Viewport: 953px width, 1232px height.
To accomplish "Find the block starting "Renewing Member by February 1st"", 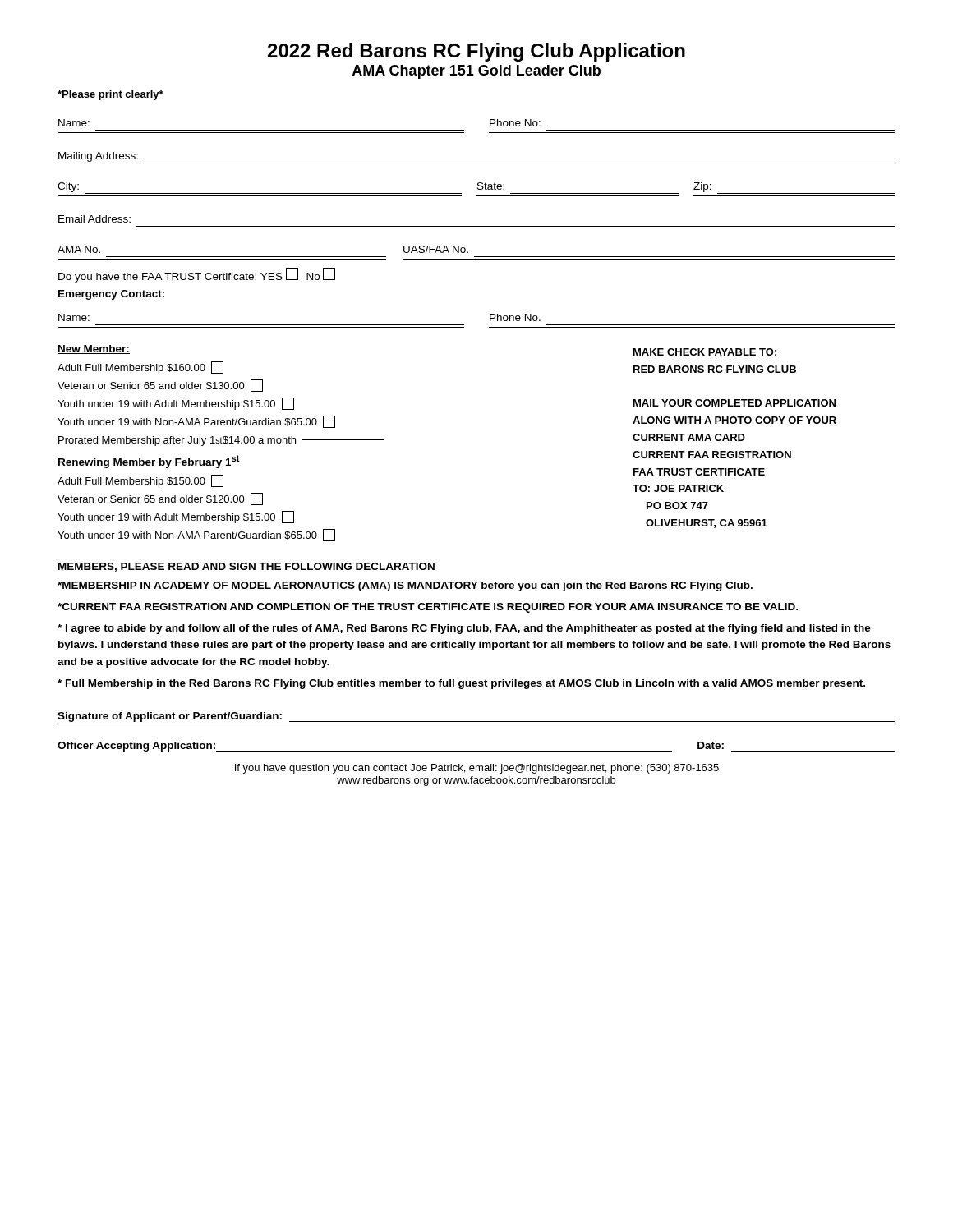I will pyautogui.click(x=149, y=460).
